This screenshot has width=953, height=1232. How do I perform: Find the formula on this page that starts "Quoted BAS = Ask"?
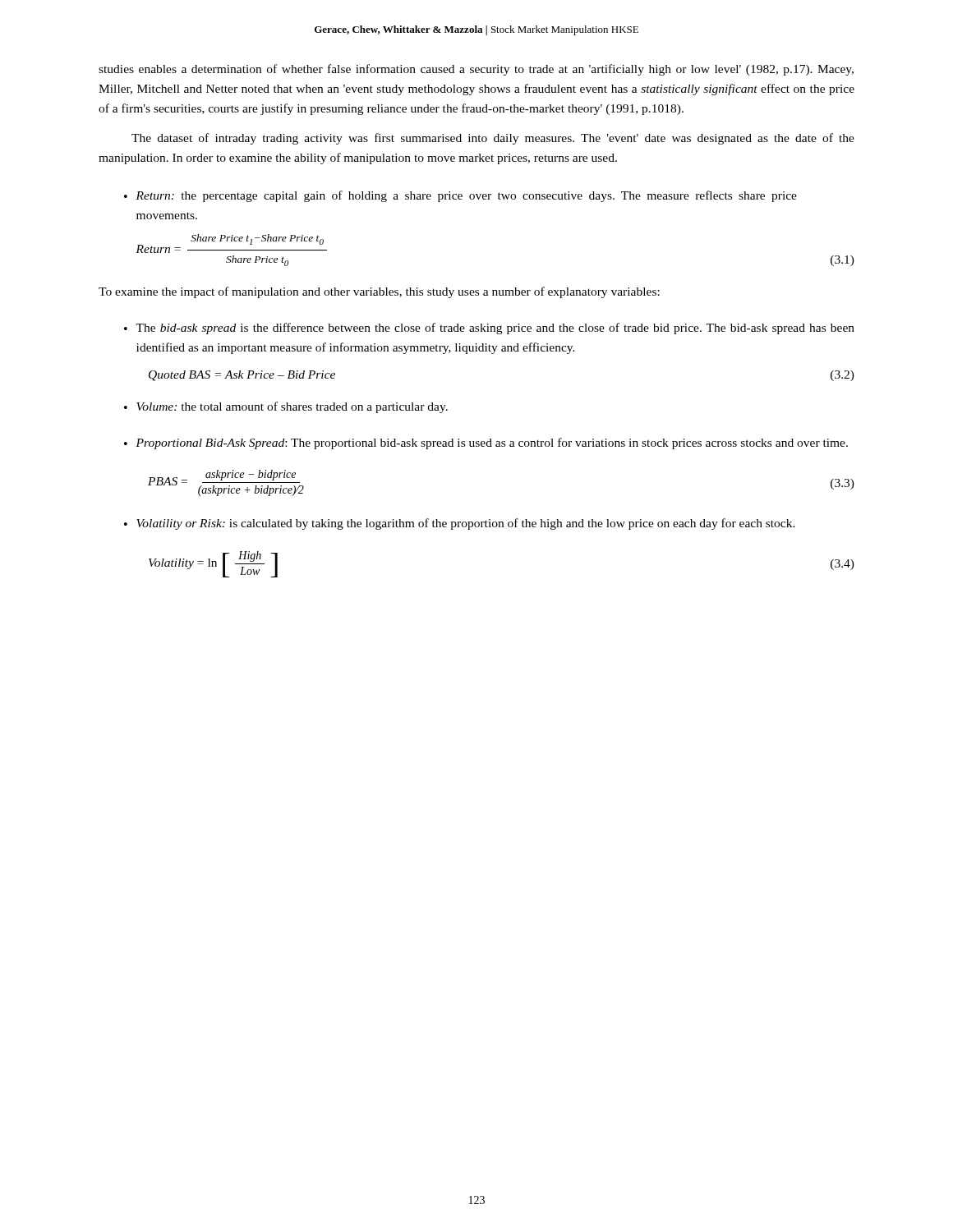241,376
